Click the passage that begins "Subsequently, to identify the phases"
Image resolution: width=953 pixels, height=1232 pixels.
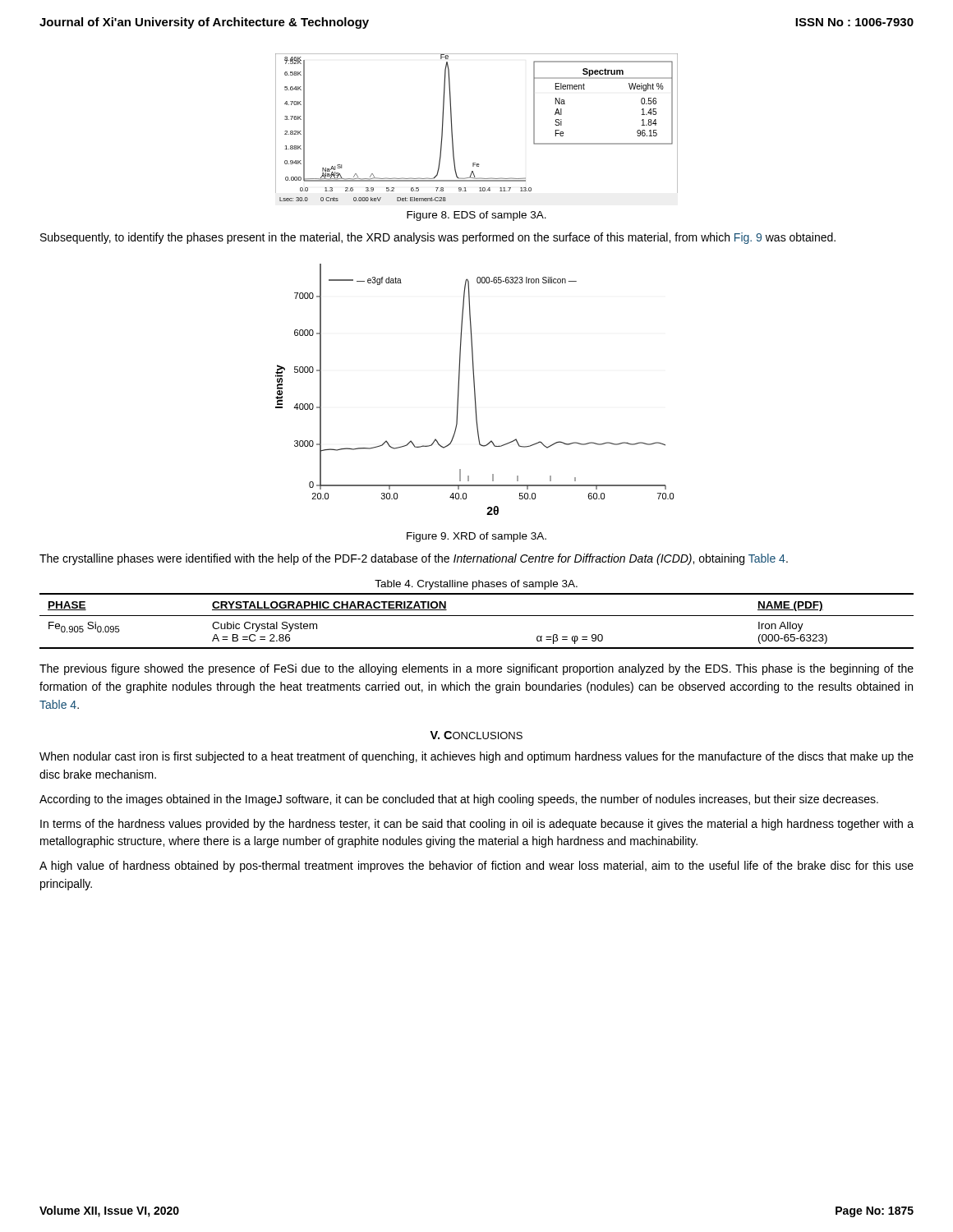[x=438, y=237]
